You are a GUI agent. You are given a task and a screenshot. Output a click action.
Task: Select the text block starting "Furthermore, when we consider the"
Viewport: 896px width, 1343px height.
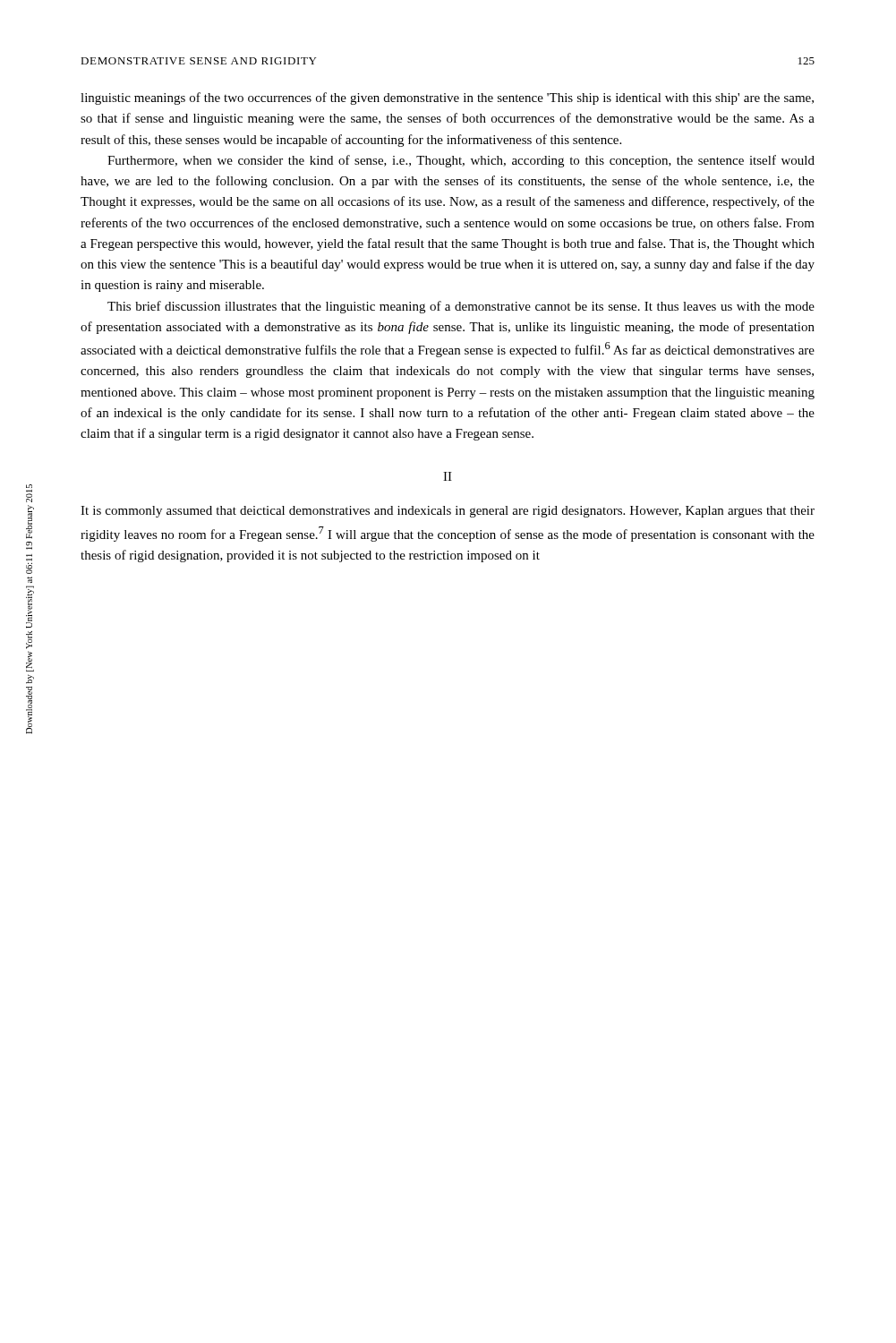pos(448,222)
